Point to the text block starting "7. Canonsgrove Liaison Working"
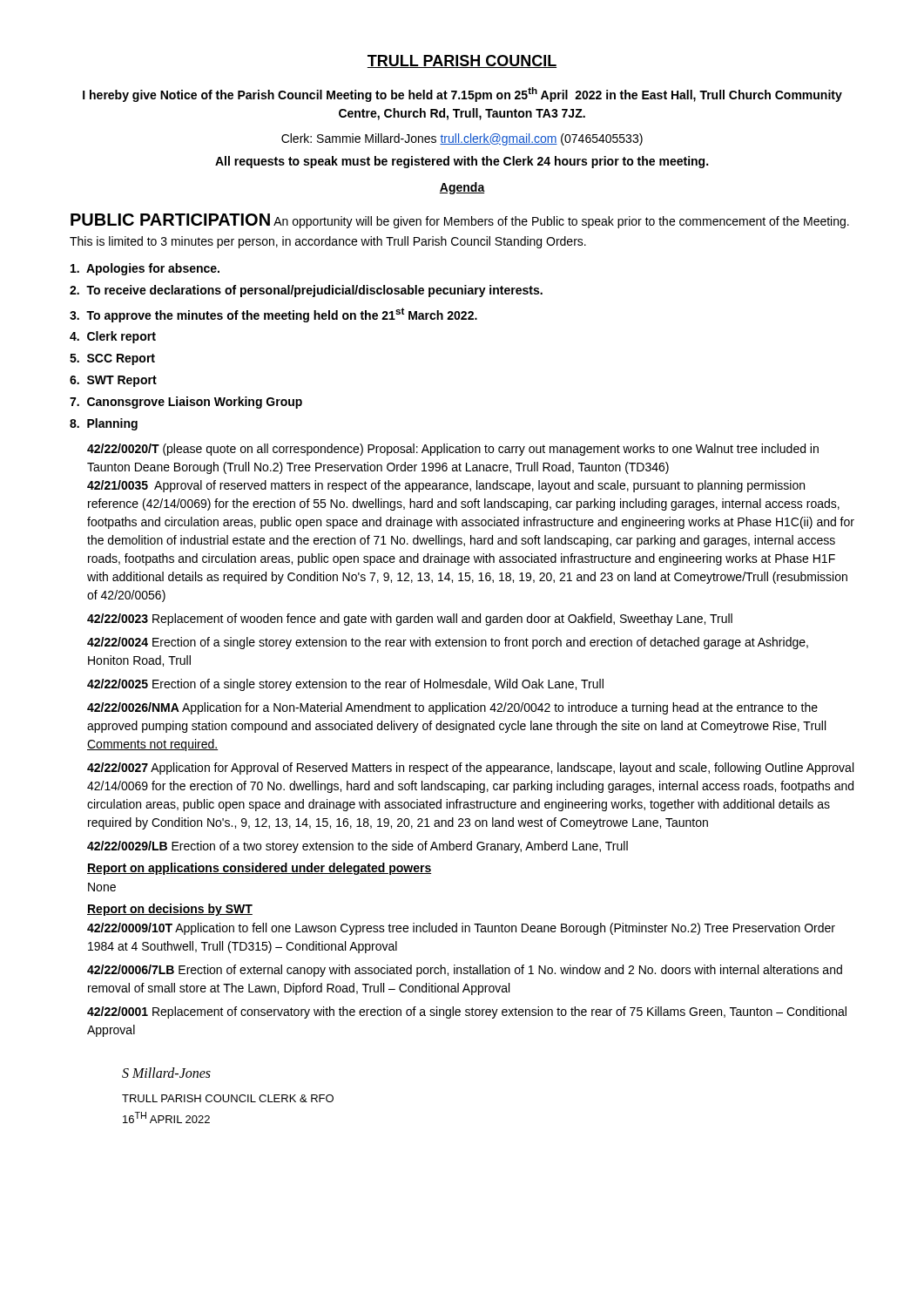The width and height of the screenshot is (924, 1307). (x=186, y=402)
